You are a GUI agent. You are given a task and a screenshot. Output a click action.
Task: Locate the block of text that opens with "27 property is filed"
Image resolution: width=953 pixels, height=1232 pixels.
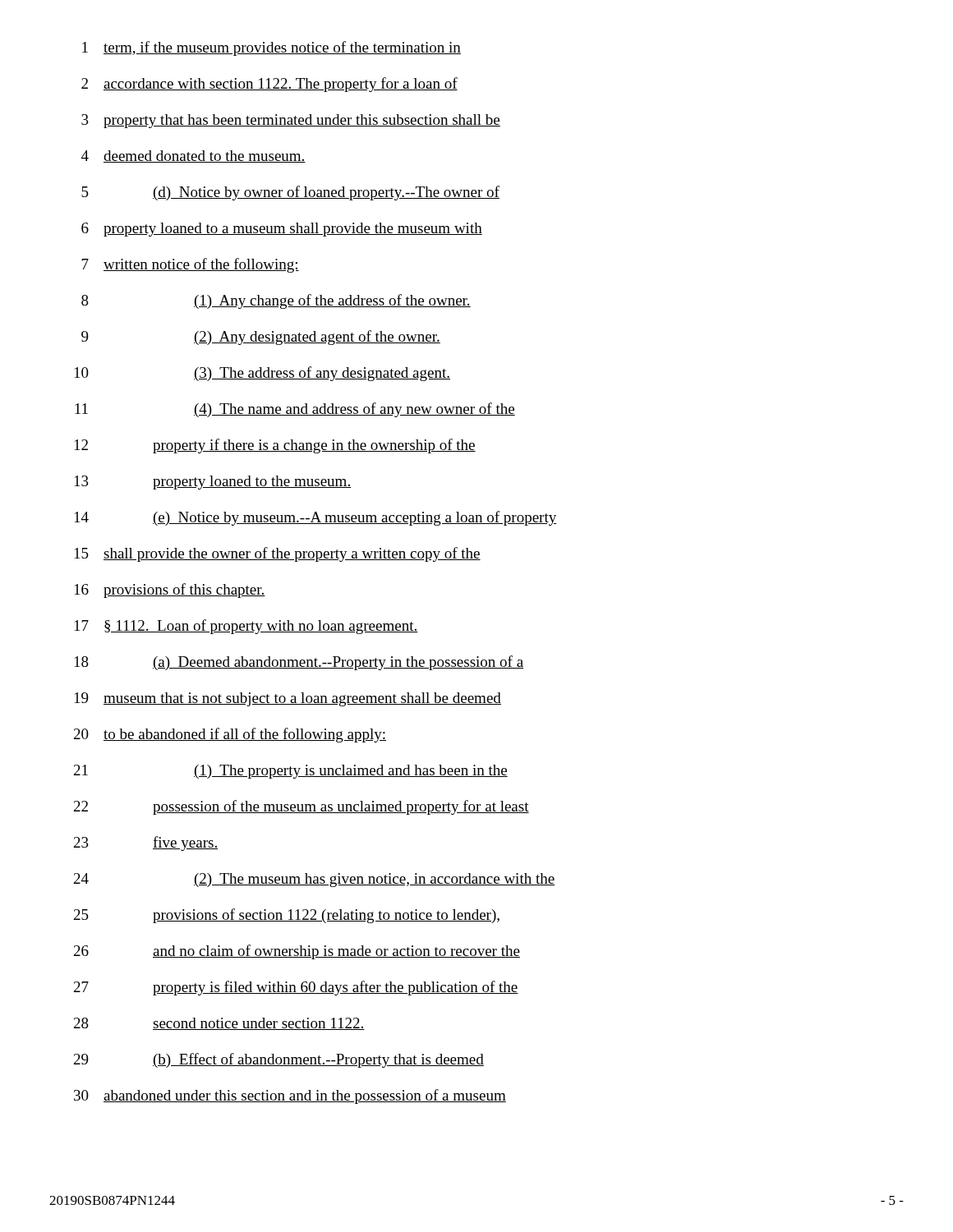point(284,987)
